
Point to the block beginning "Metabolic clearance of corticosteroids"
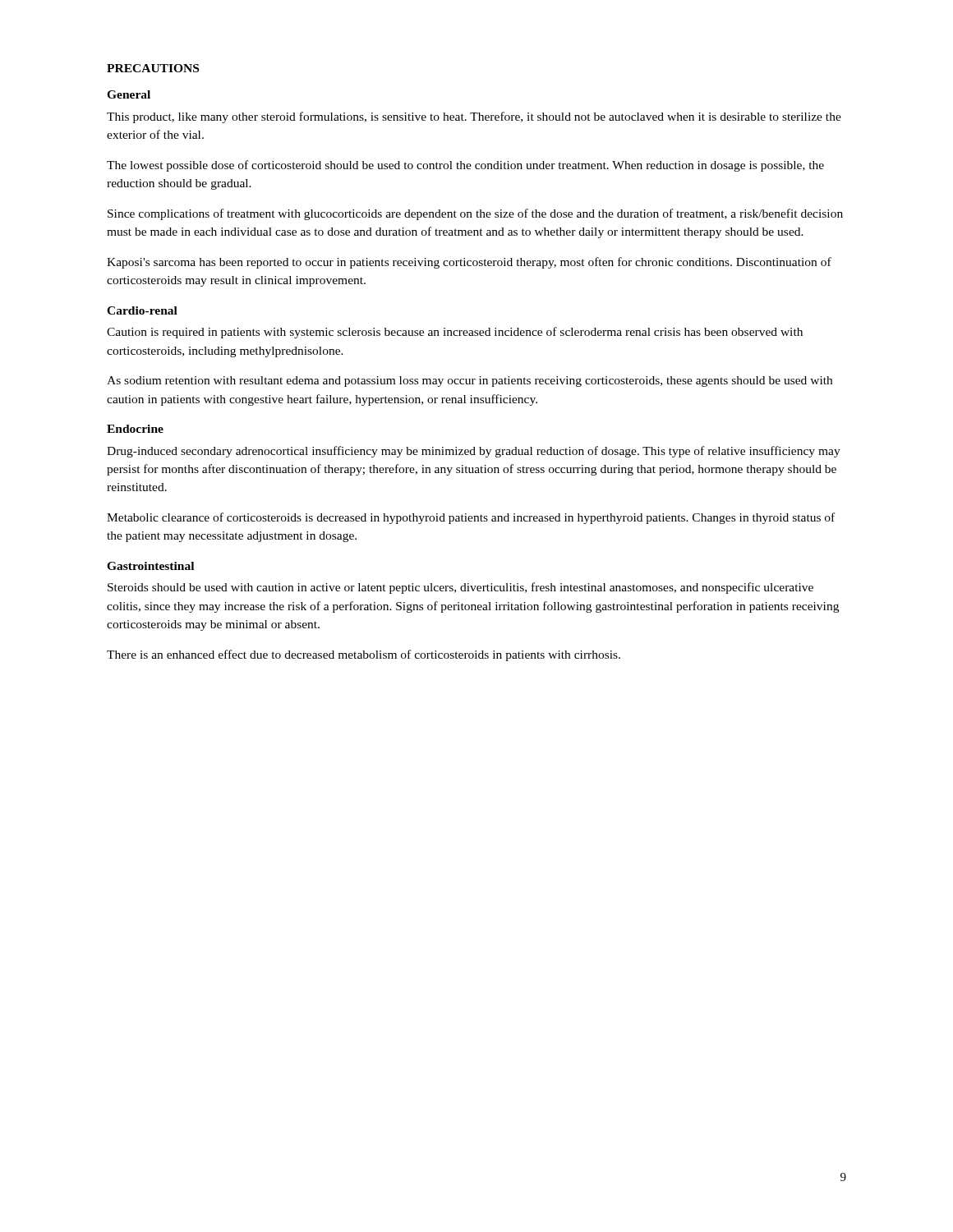(x=476, y=527)
